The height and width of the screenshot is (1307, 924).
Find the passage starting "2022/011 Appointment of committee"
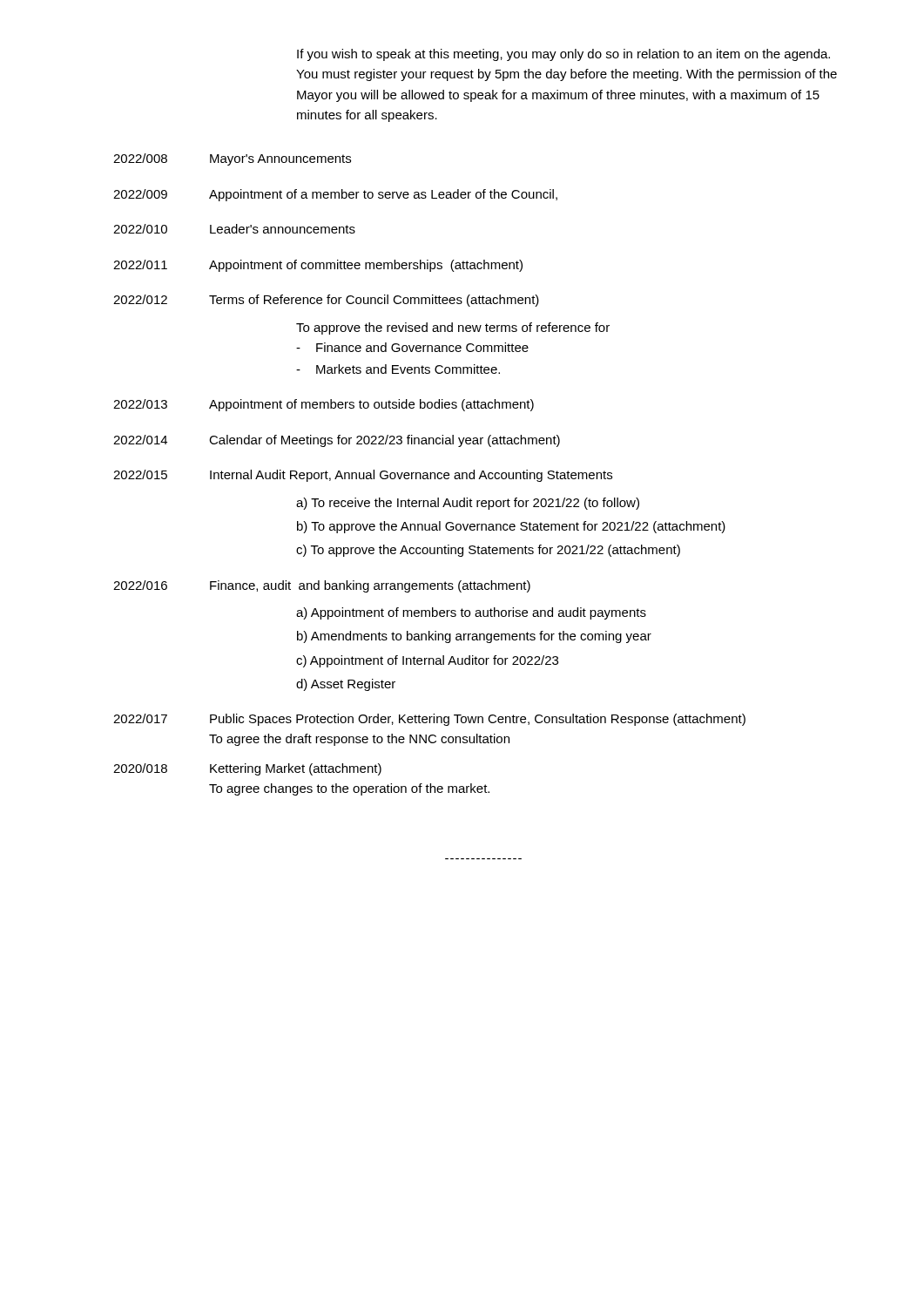[484, 265]
